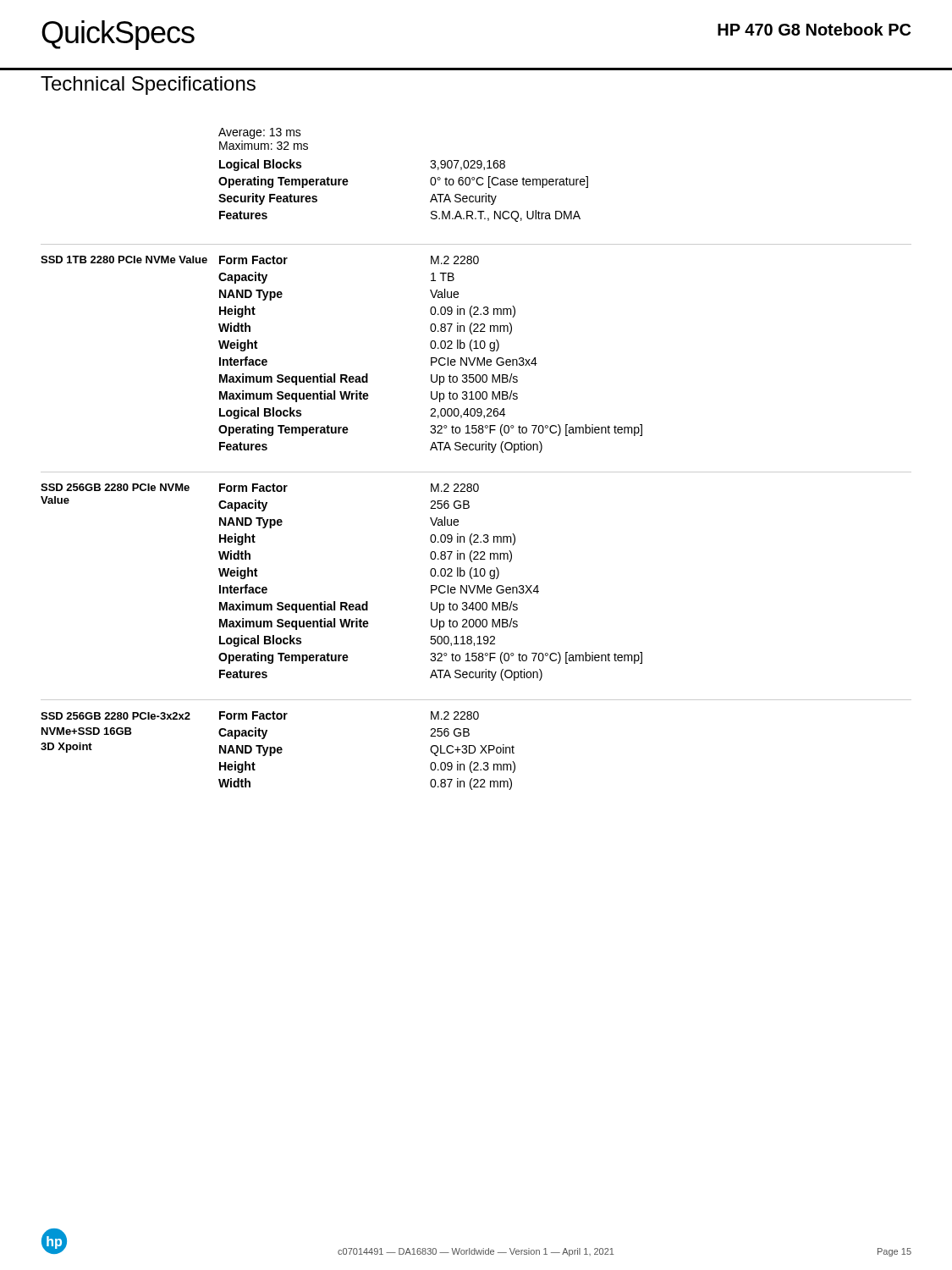The width and height of the screenshot is (952, 1270).
Task: Point to "SSD 256GB 2280 PCIe NVMe Value"
Action: tap(115, 494)
